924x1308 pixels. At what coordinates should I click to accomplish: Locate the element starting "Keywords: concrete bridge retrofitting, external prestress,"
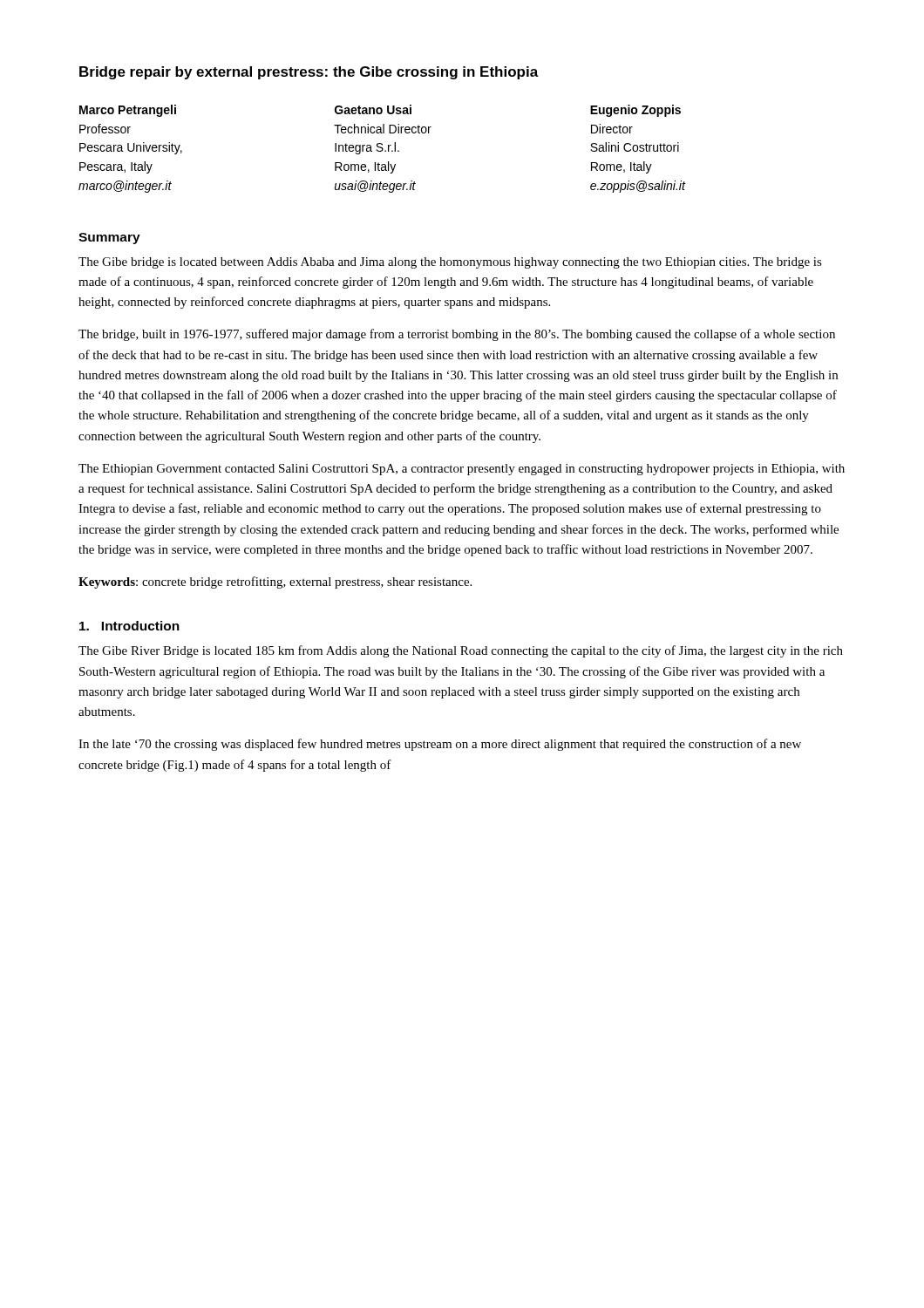coord(276,582)
